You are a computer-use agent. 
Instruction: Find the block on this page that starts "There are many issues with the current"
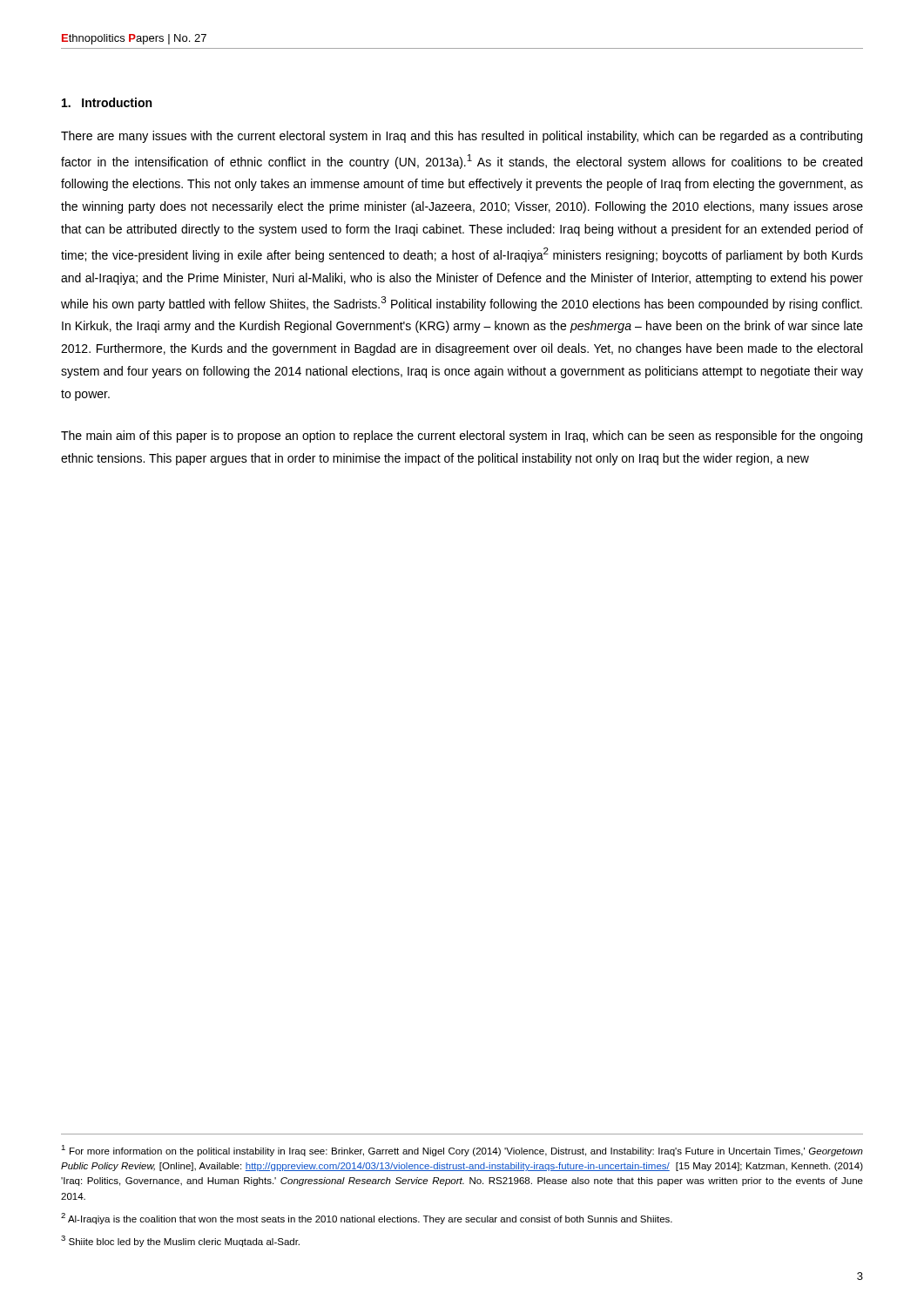(462, 265)
